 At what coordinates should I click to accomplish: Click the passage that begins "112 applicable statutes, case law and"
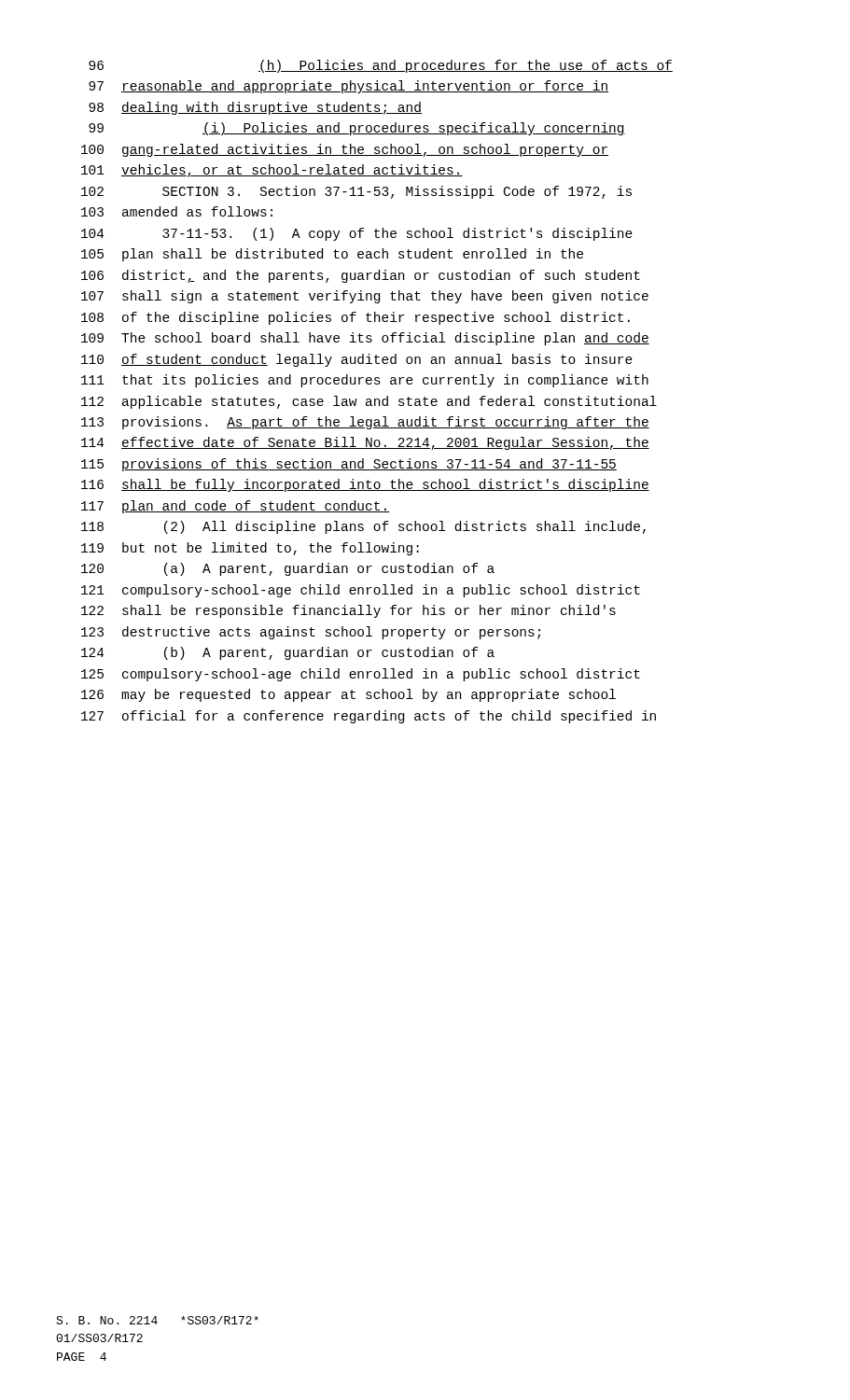tap(425, 402)
